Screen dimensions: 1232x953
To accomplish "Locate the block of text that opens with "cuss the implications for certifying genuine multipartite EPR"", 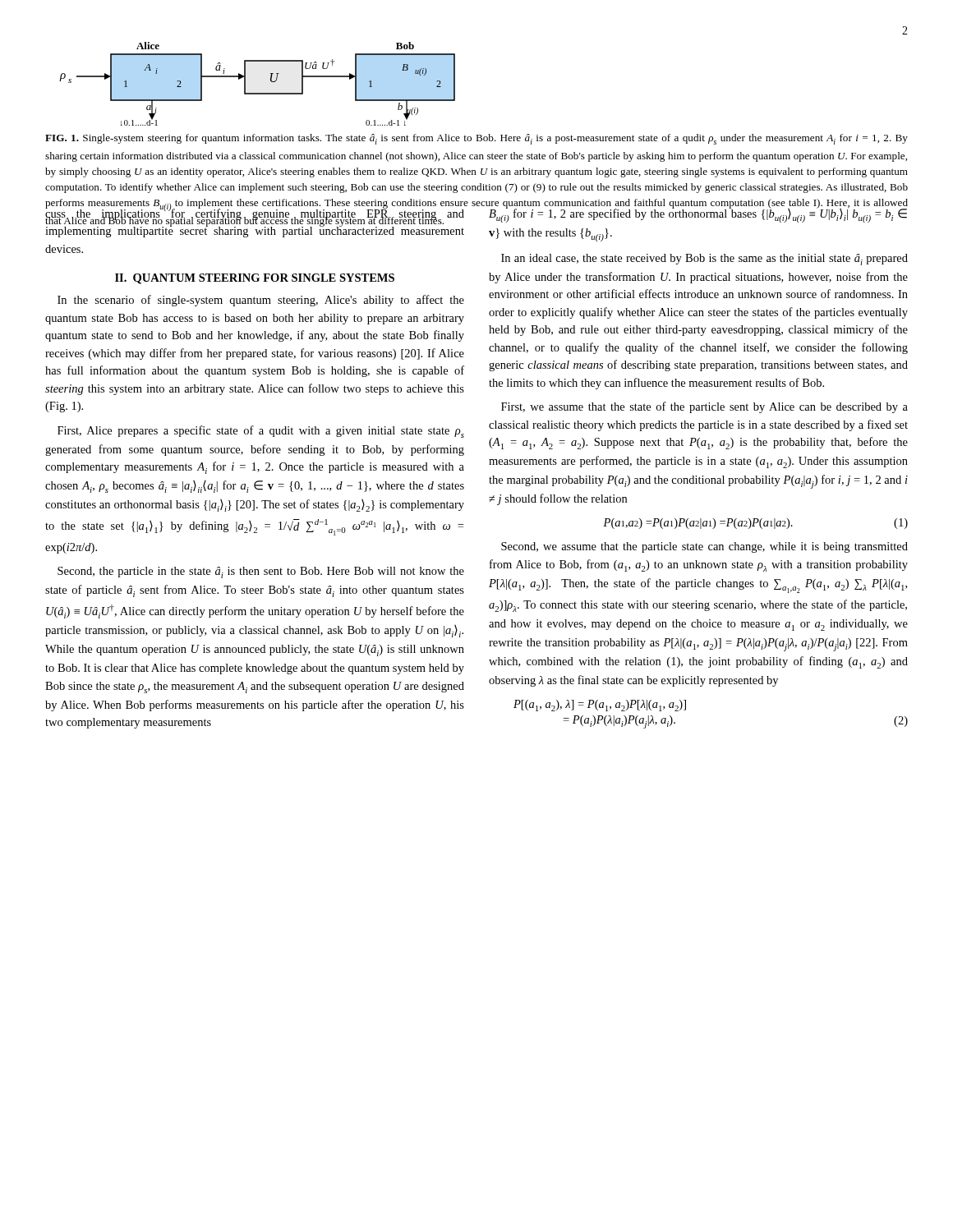I will (255, 231).
